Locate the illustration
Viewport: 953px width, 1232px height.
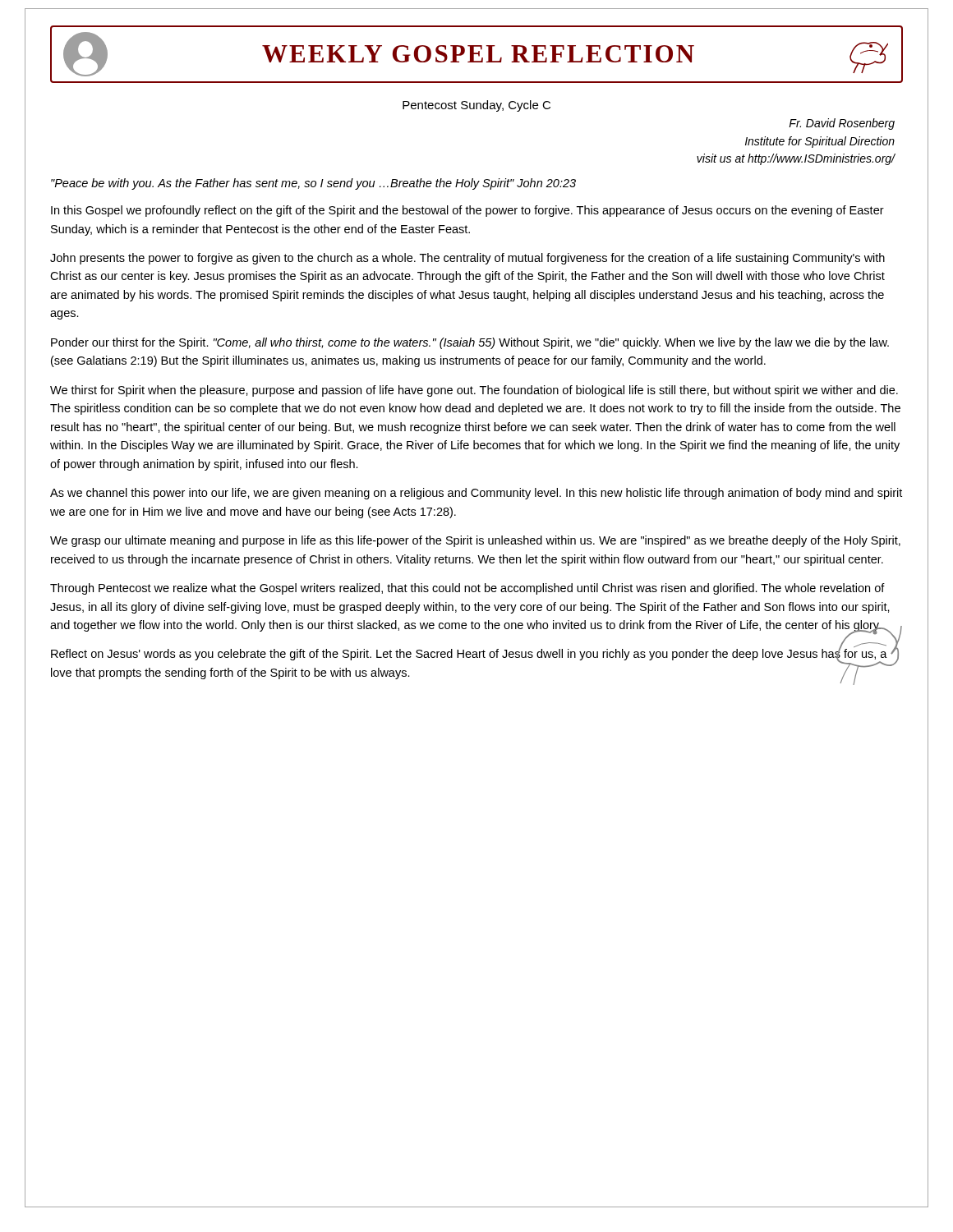(866, 649)
